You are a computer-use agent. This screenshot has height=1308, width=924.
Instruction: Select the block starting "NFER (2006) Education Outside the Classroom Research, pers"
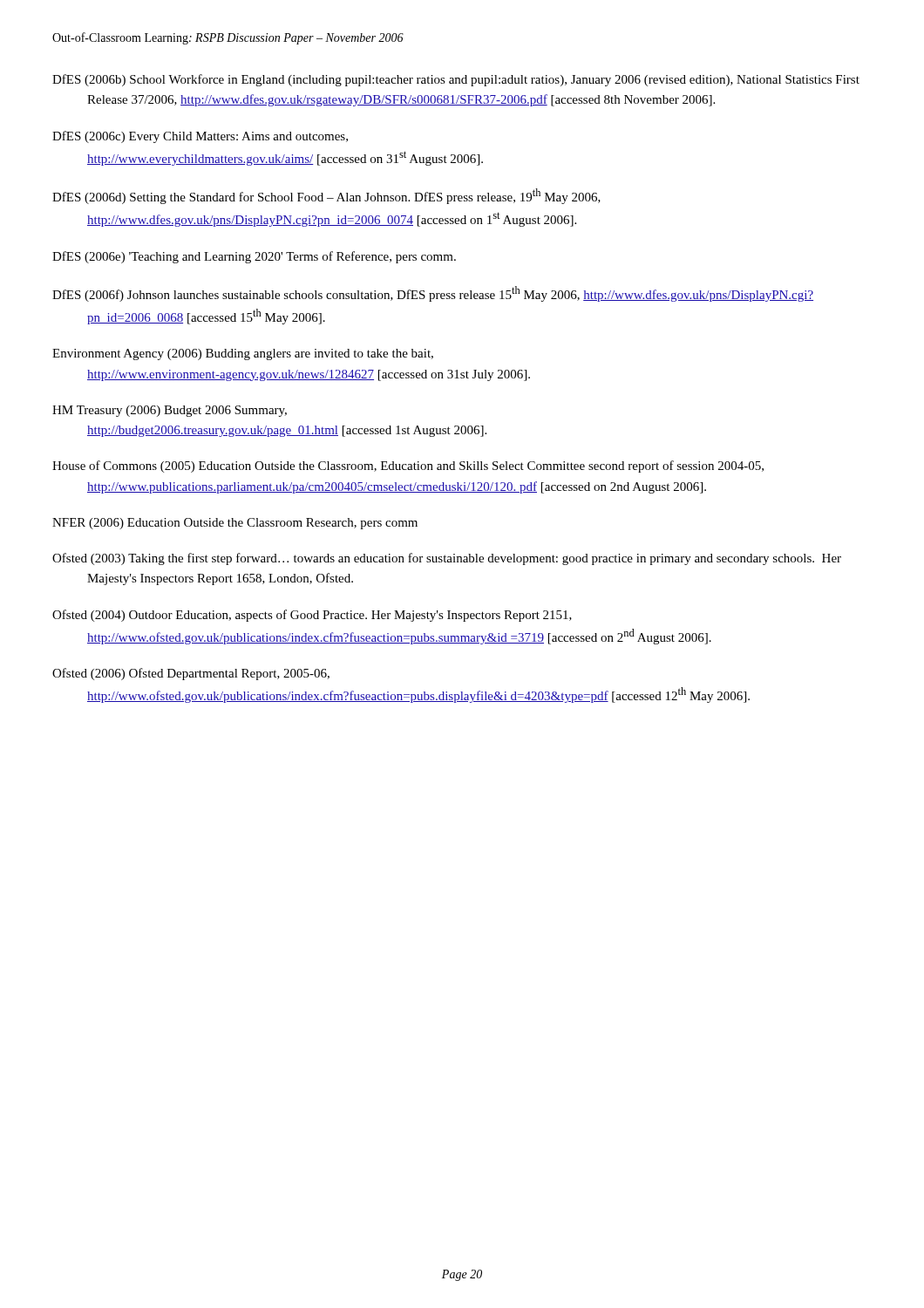235,522
